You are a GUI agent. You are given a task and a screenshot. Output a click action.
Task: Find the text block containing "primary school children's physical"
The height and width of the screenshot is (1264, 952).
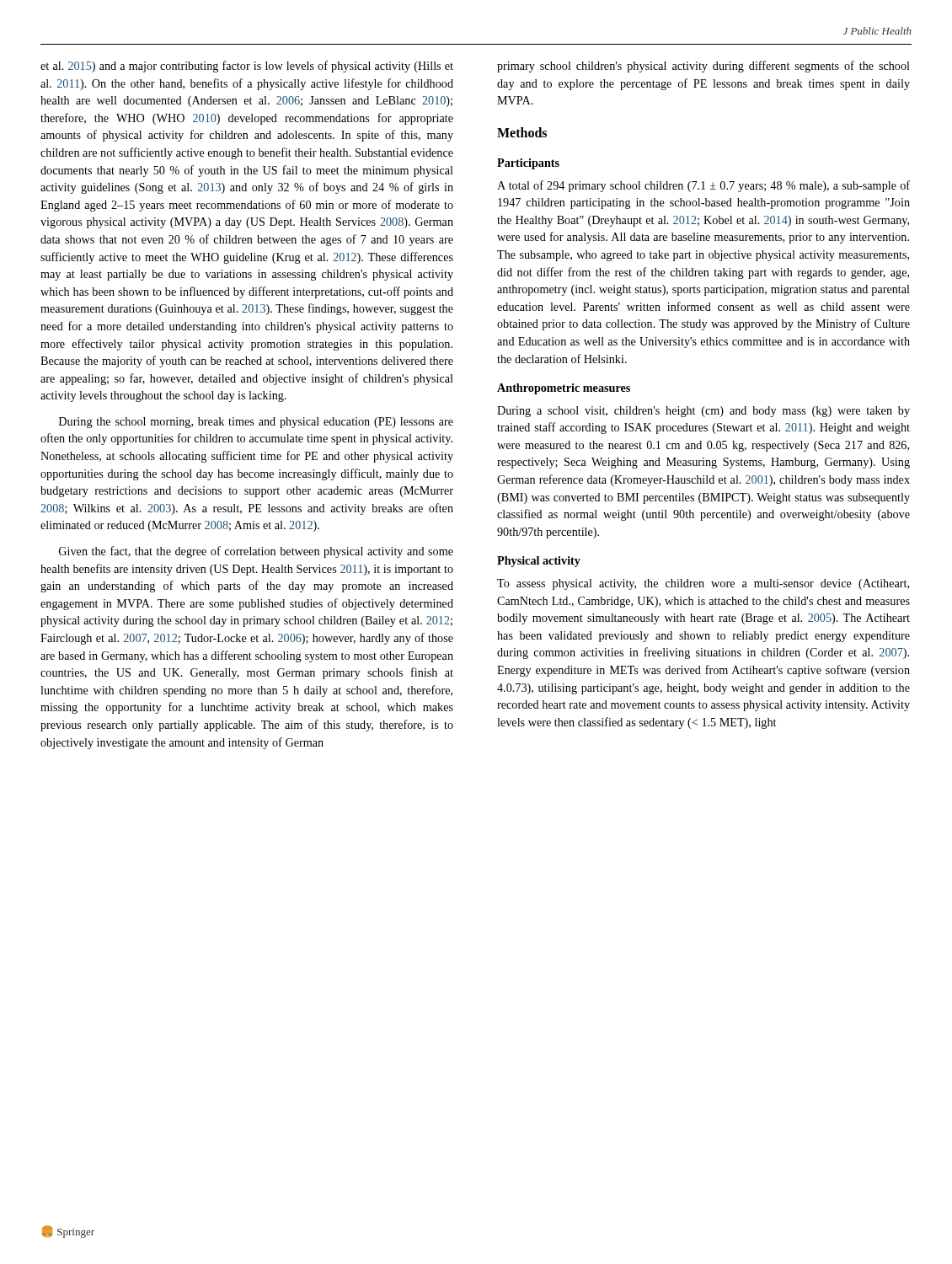point(703,83)
